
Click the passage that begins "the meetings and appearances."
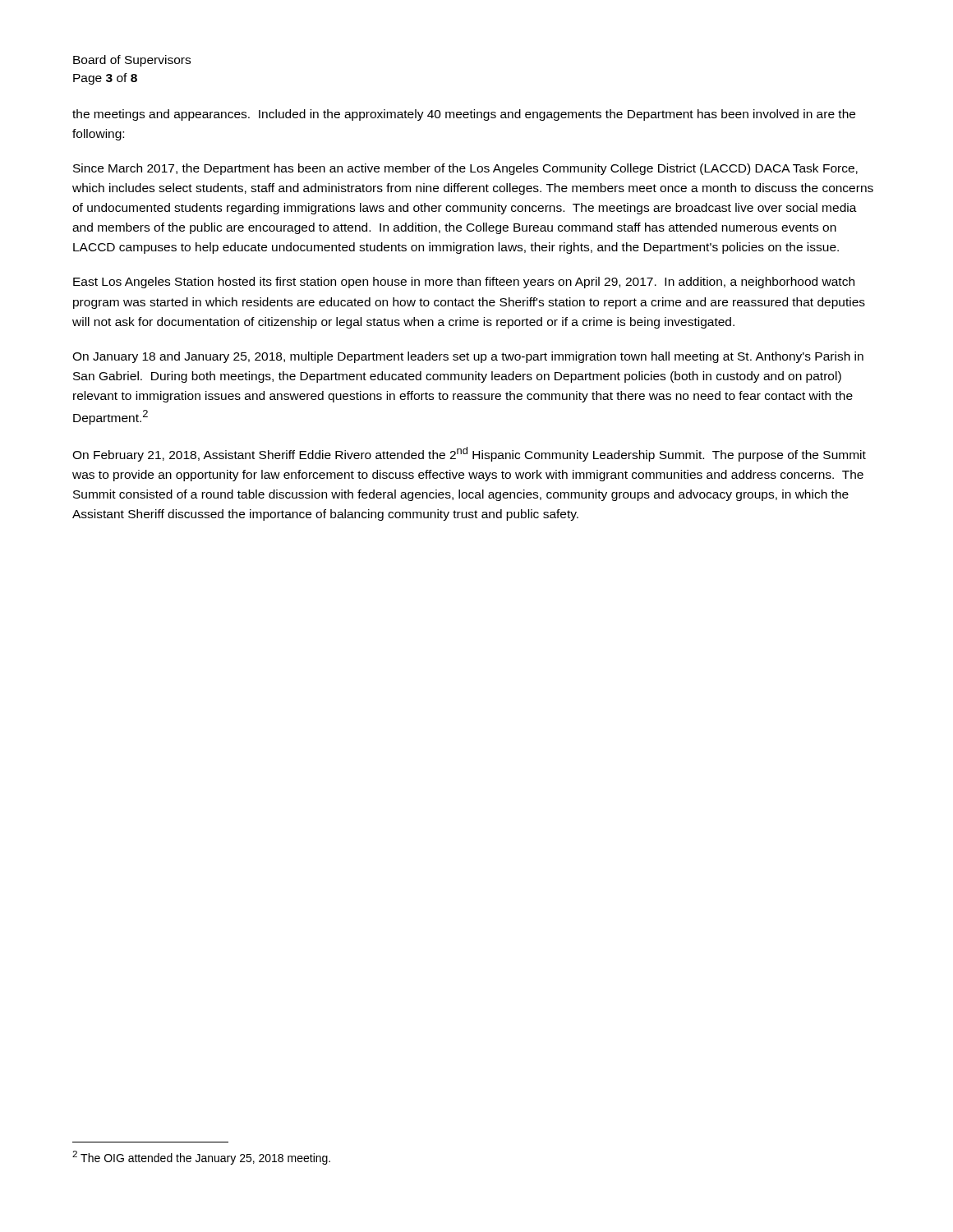(x=464, y=124)
